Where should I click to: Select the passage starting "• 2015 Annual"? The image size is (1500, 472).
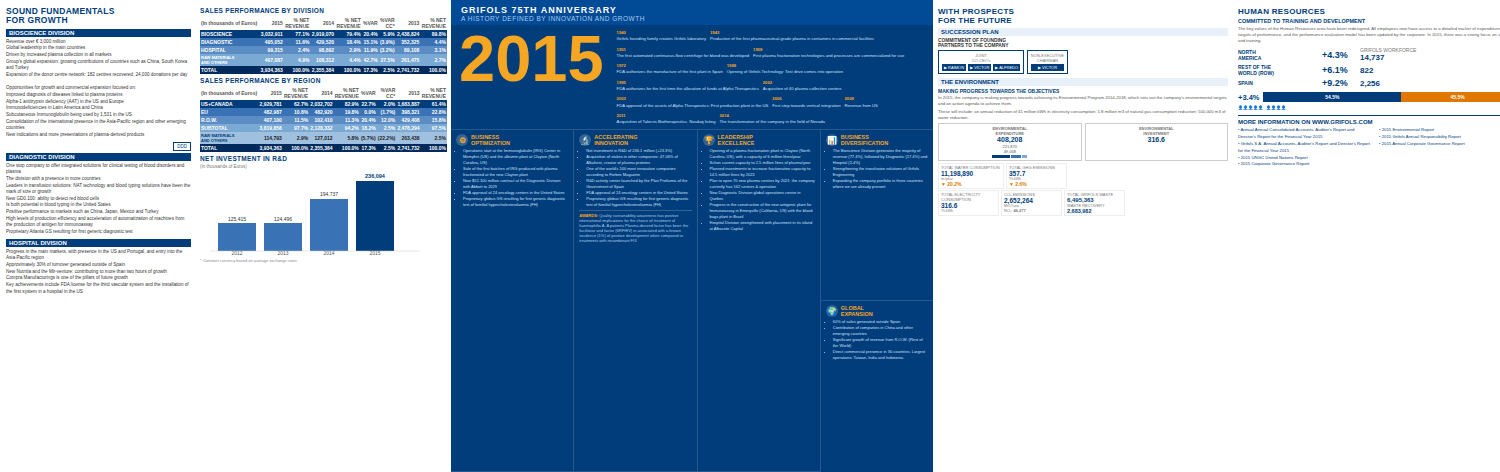coord(1422,143)
